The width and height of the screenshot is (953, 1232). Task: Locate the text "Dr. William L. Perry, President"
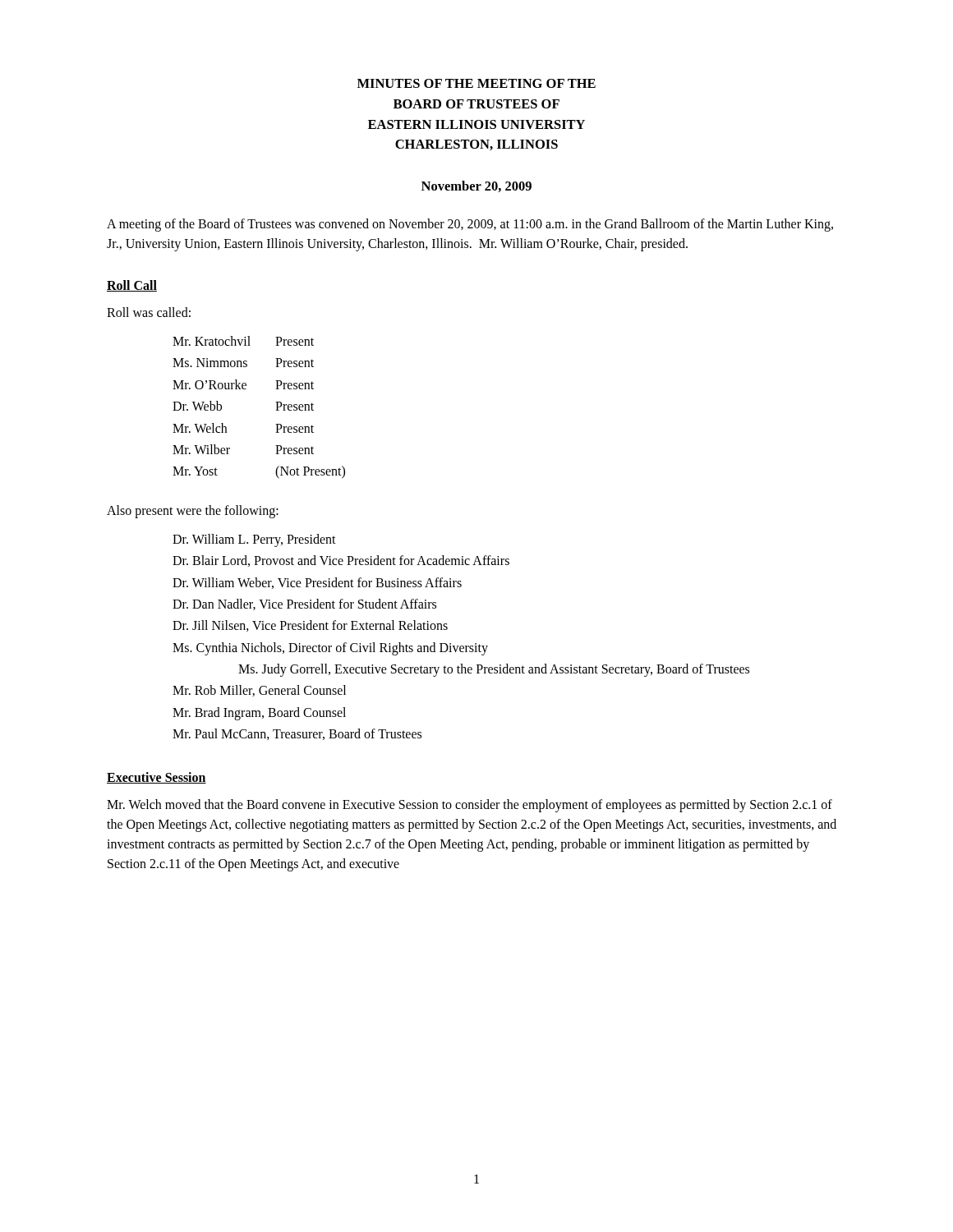pyautogui.click(x=254, y=539)
